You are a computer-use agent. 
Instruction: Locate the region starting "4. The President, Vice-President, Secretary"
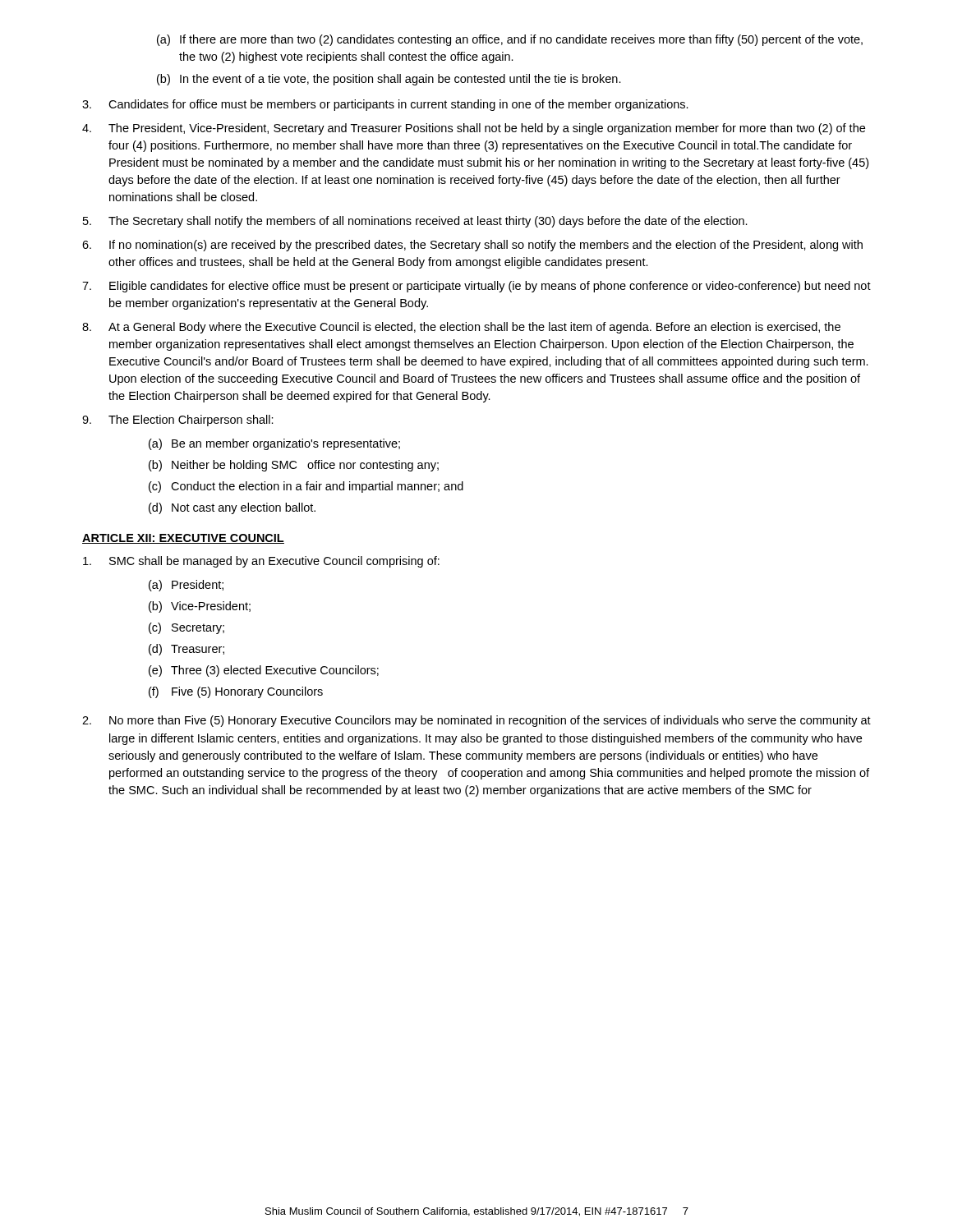476,163
